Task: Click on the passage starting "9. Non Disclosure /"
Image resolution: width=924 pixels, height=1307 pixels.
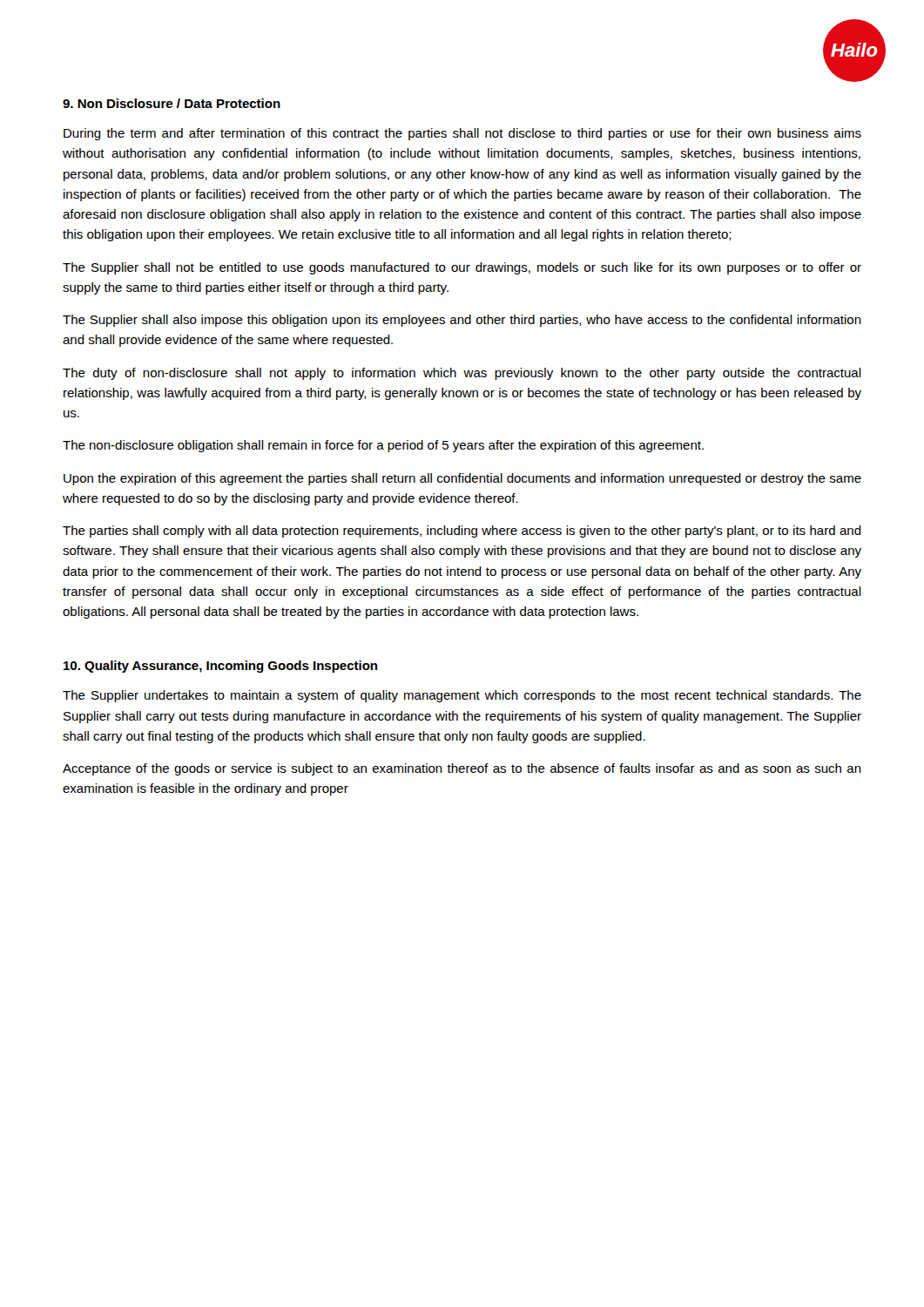Action: coord(172,103)
